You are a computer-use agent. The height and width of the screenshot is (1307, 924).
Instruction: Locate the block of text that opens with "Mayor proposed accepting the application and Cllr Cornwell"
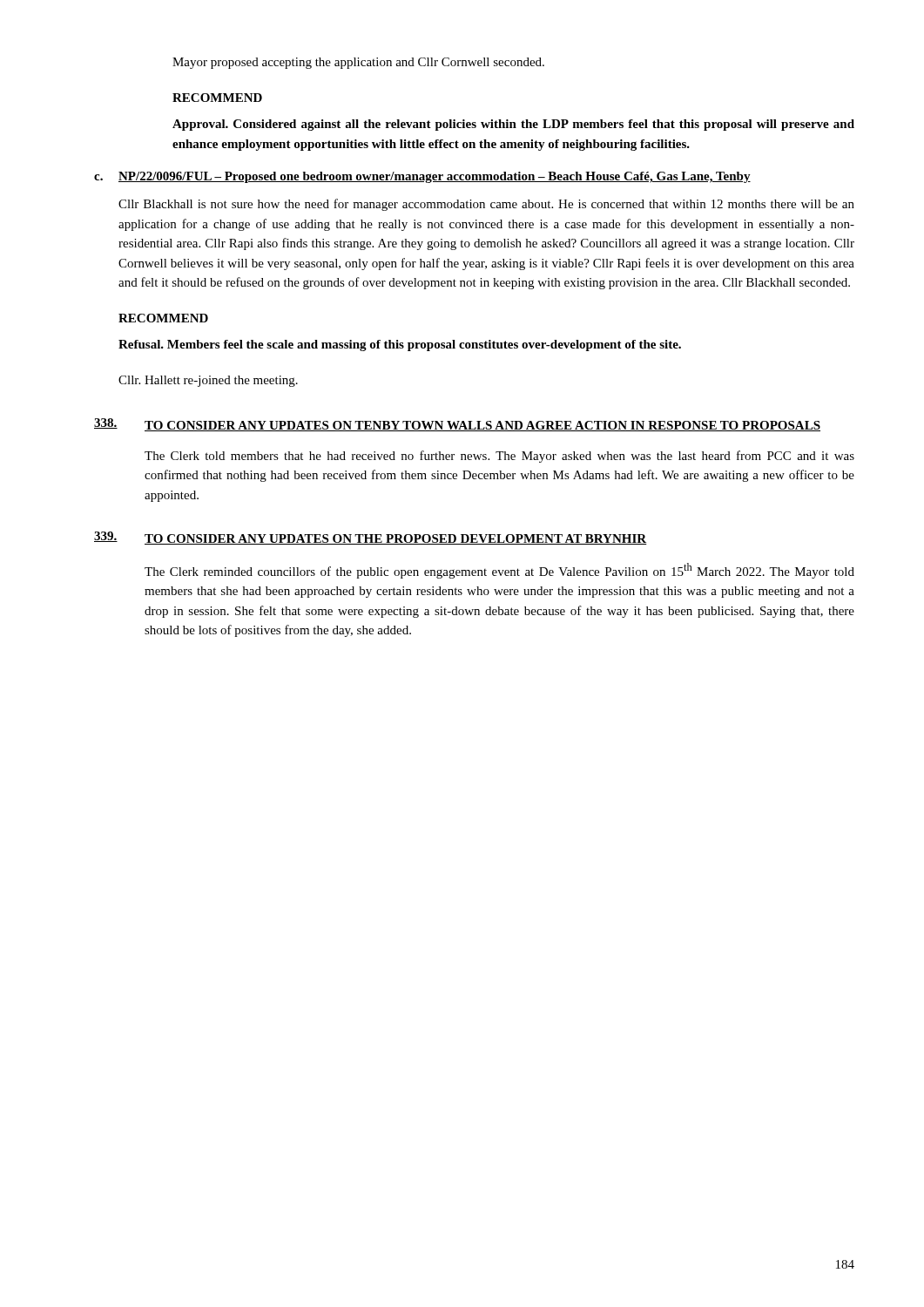(513, 62)
